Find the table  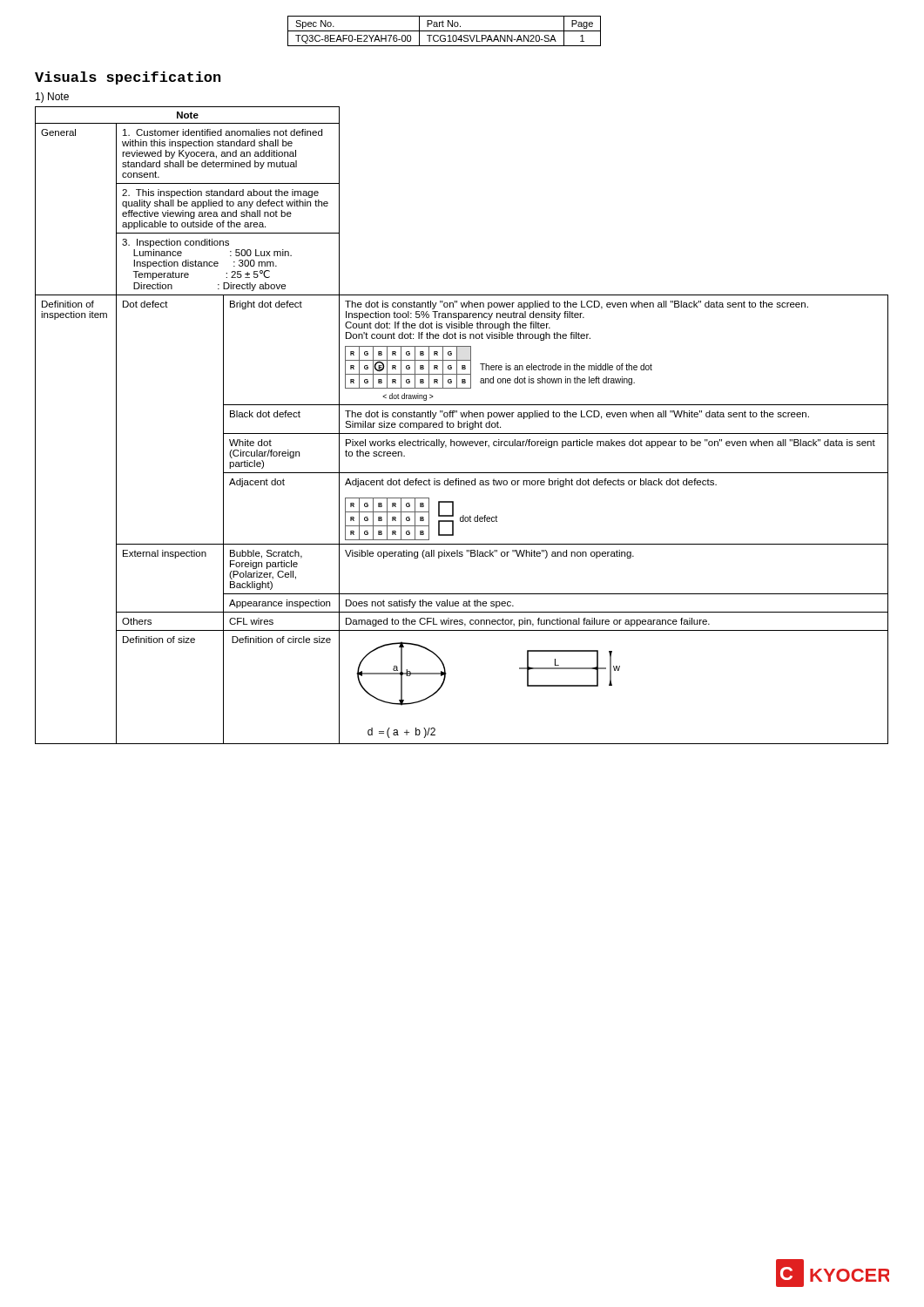click(462, 425)
